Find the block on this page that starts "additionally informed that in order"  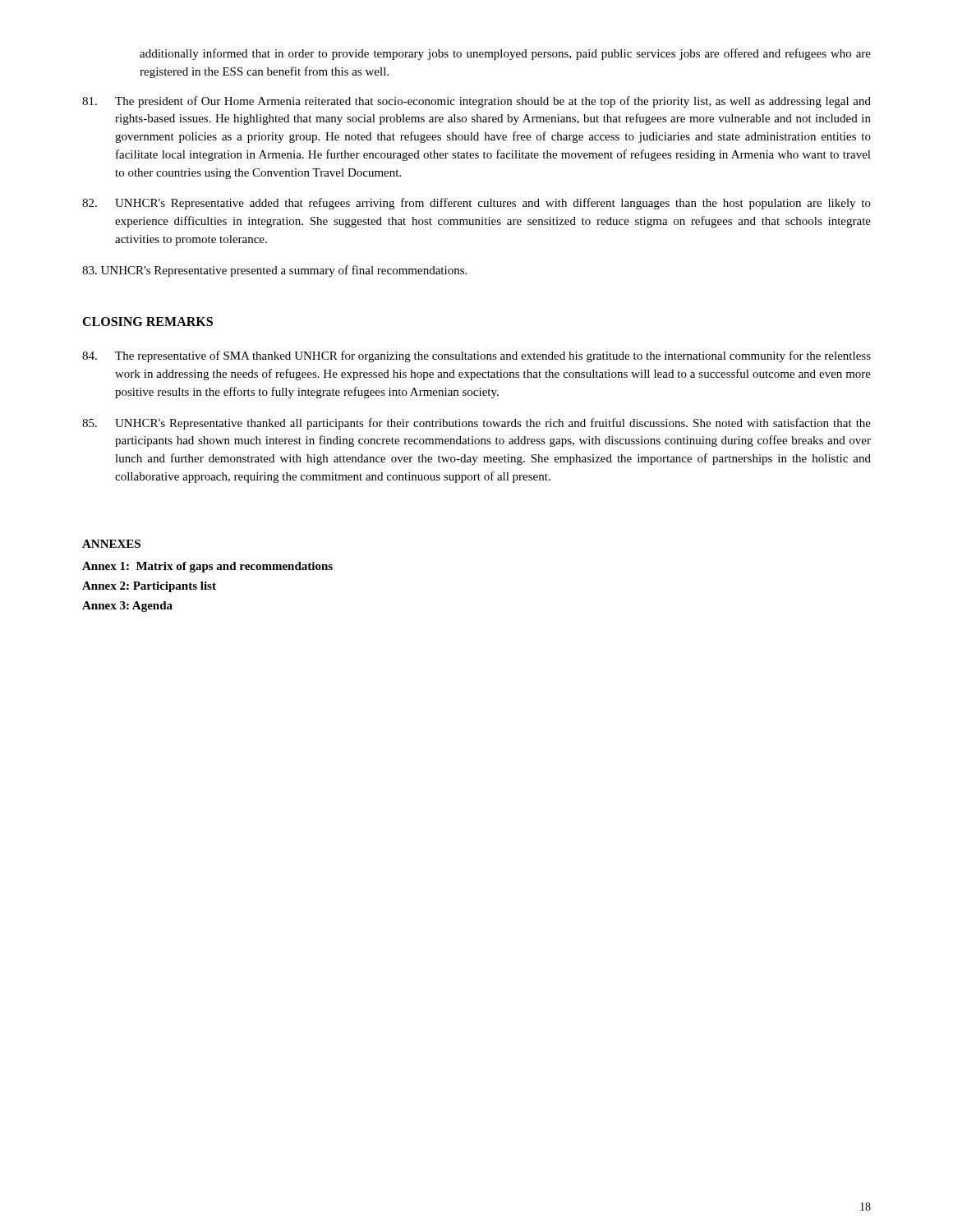tap(505, 62)
